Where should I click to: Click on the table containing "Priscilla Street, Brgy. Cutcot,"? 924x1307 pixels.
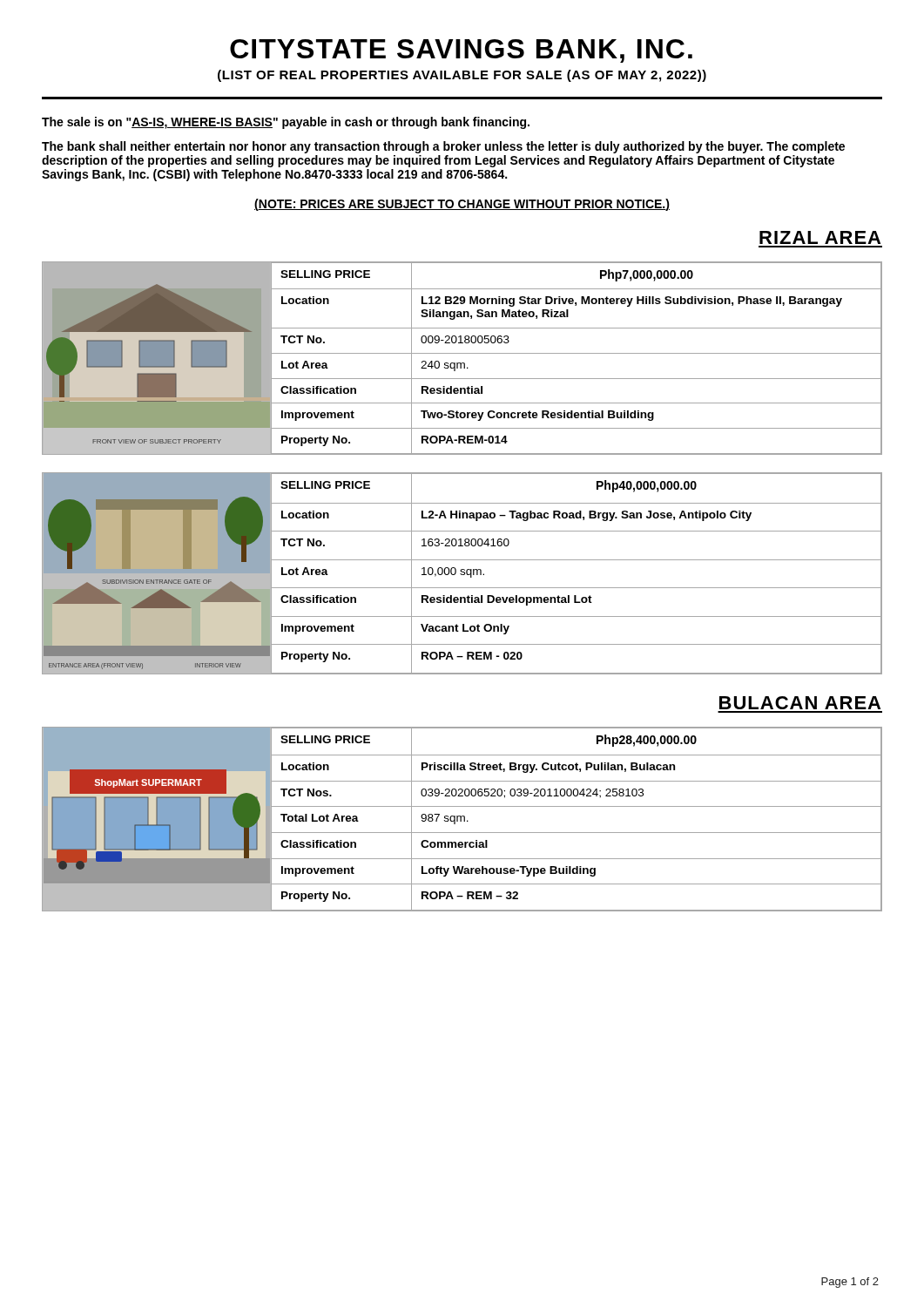click(x=576, y=819)
